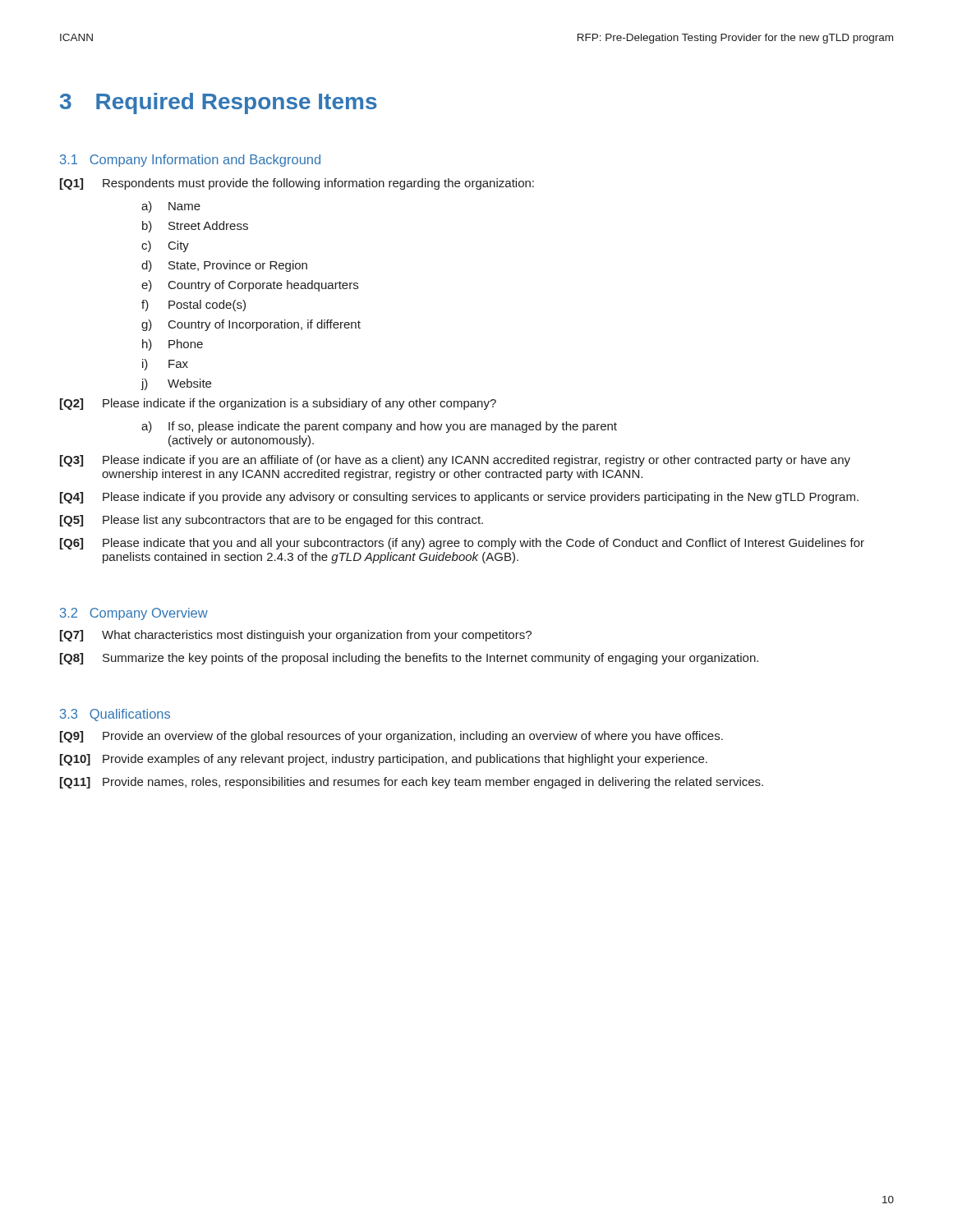Screen dimensions: 1232x953
Task: Point to the element starting "[Q11] Provide names, roles, responsibilities"
Action: [476, 782]
